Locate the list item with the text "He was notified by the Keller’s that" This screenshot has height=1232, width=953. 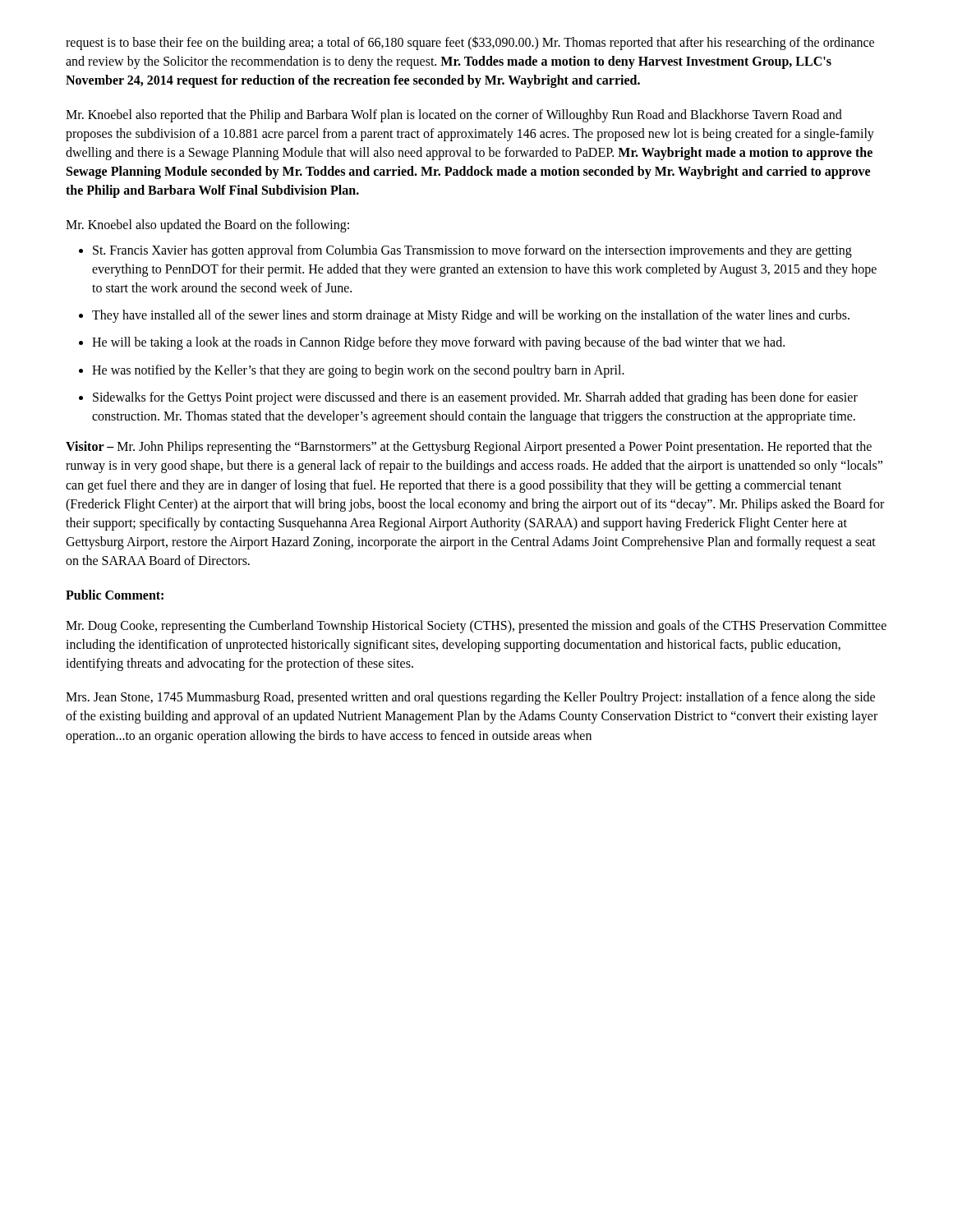[358, 370]
